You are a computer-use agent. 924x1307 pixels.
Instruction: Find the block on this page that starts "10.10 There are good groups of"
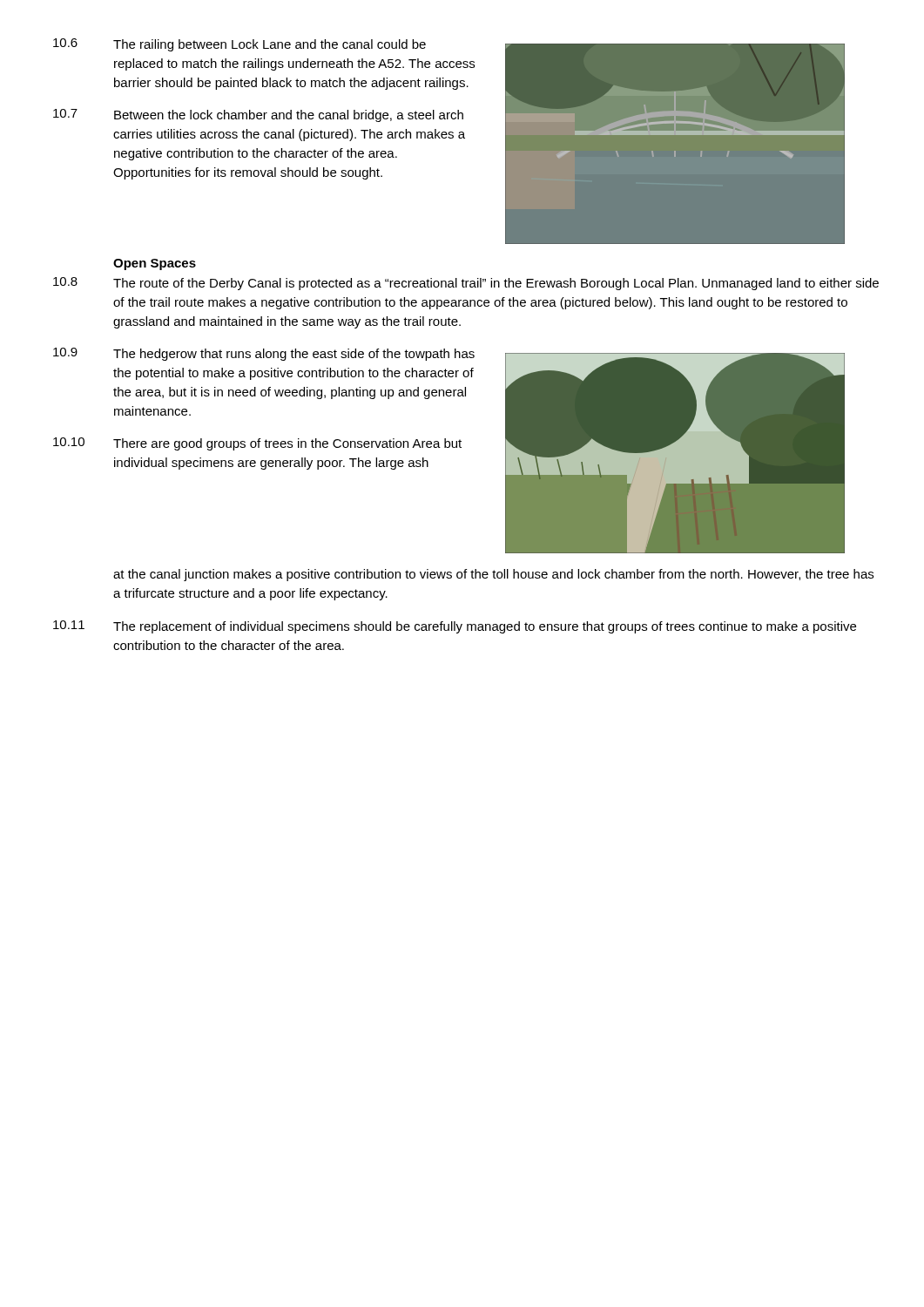tap(266, 453)
